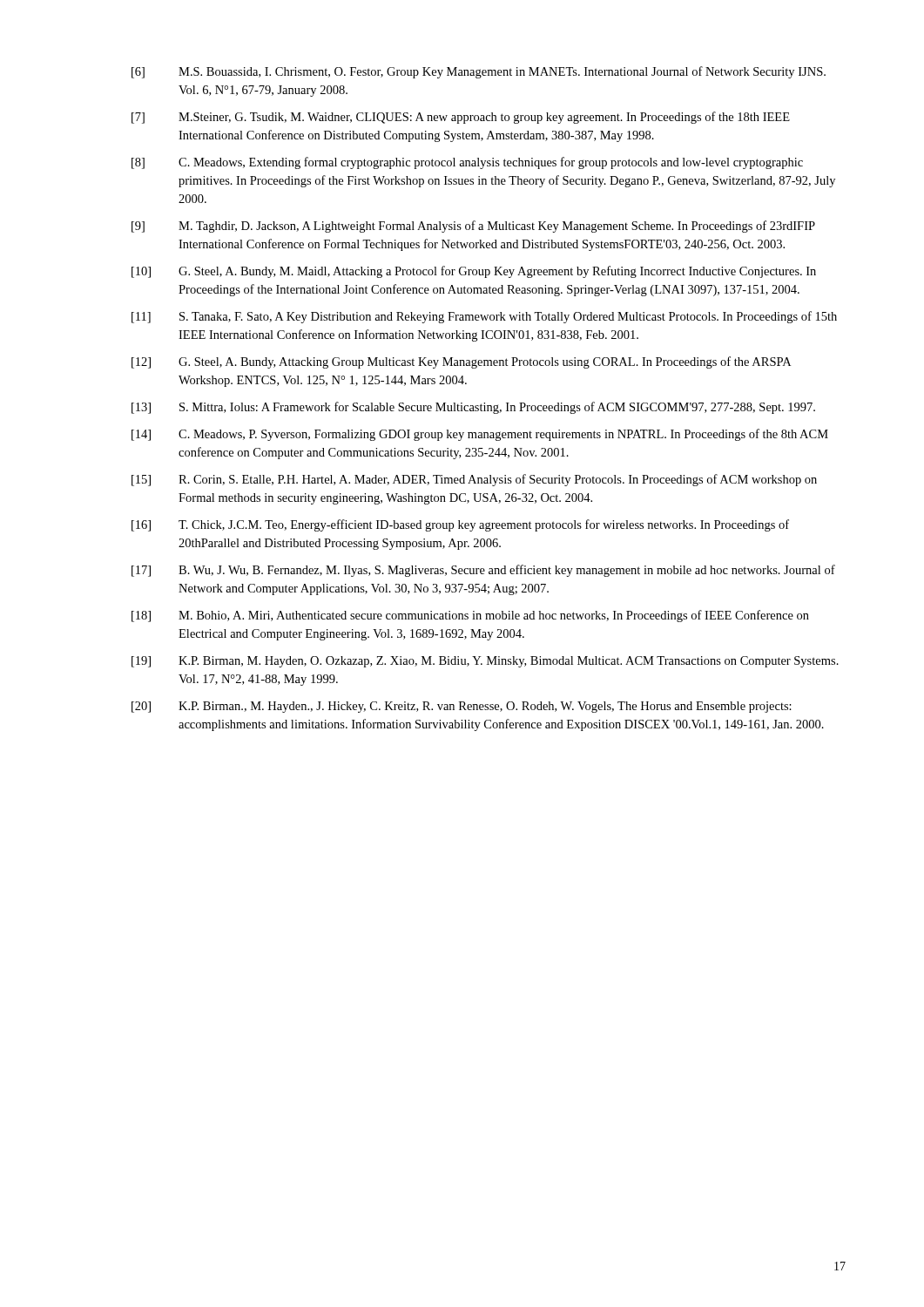This screenshot has height=1307, width=924.
Task: Point to the block beginning "[8]C. Meadows, Extending formal cryptographic protocol"
Action: (x=486, y=181)
